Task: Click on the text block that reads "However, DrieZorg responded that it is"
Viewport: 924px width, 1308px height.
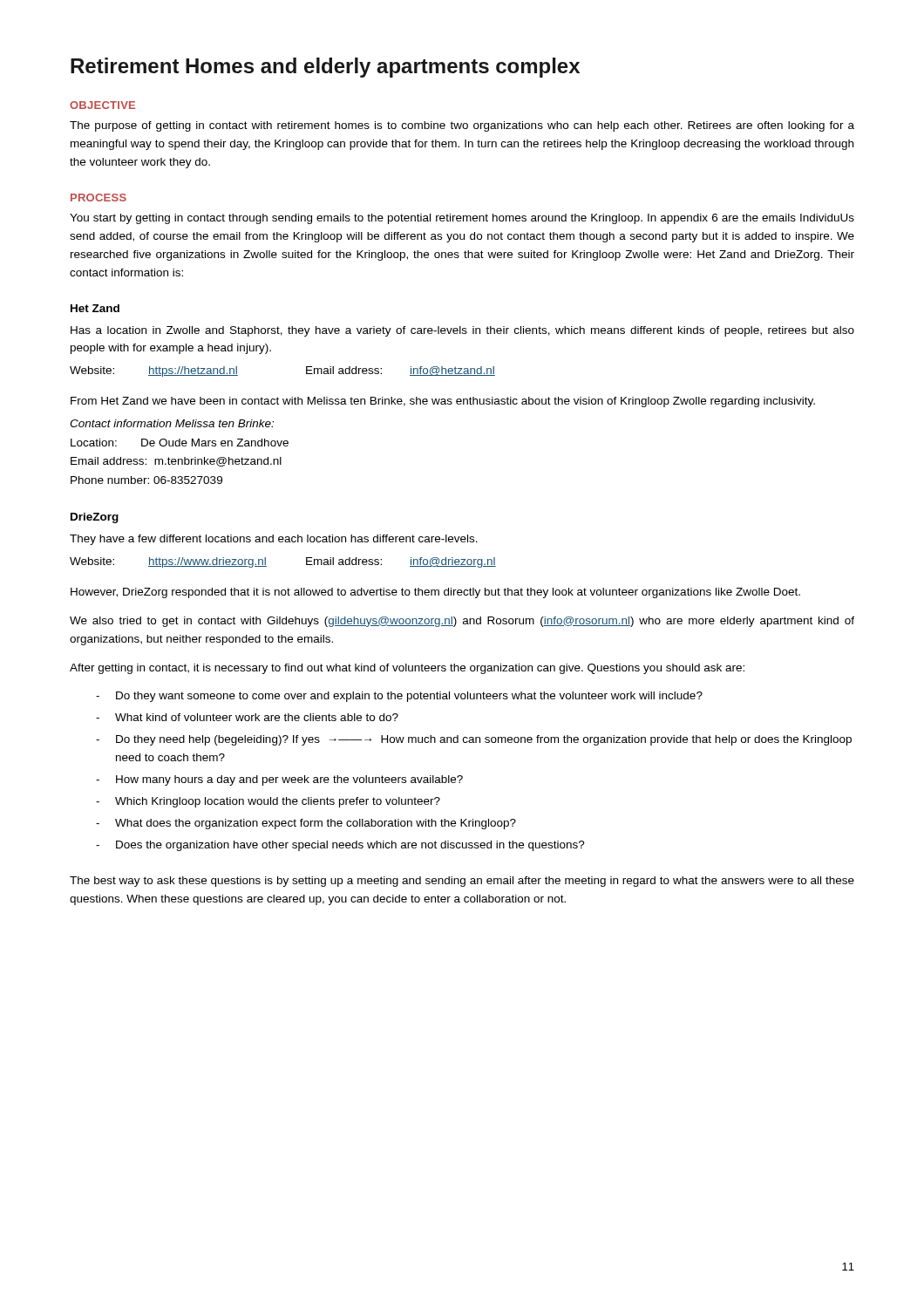Action: (435, 591)
